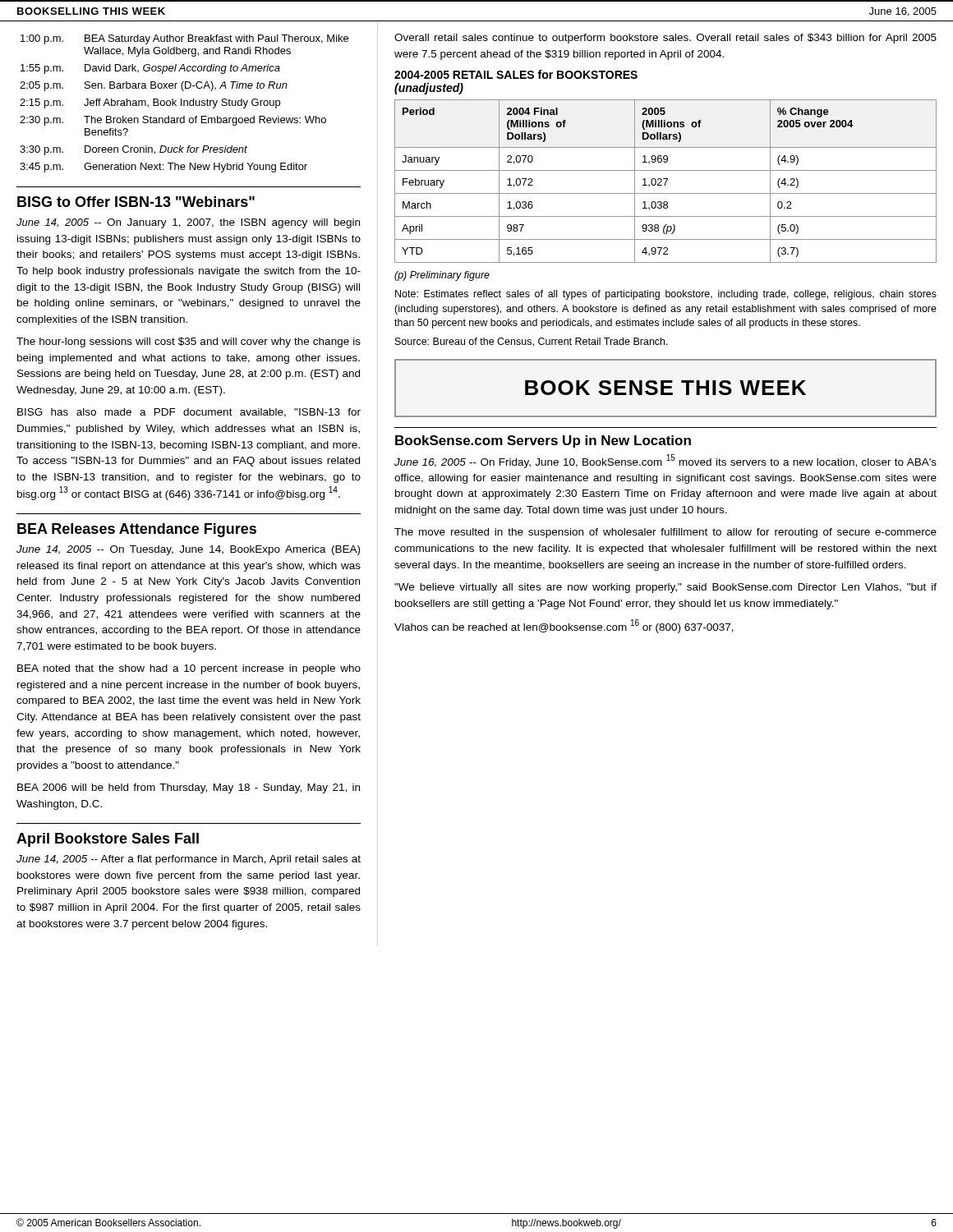Screen dimensions: 1232x953
Task: Click on the caption with the text "(p) Preliminary figure"
Action: point(442,275)
